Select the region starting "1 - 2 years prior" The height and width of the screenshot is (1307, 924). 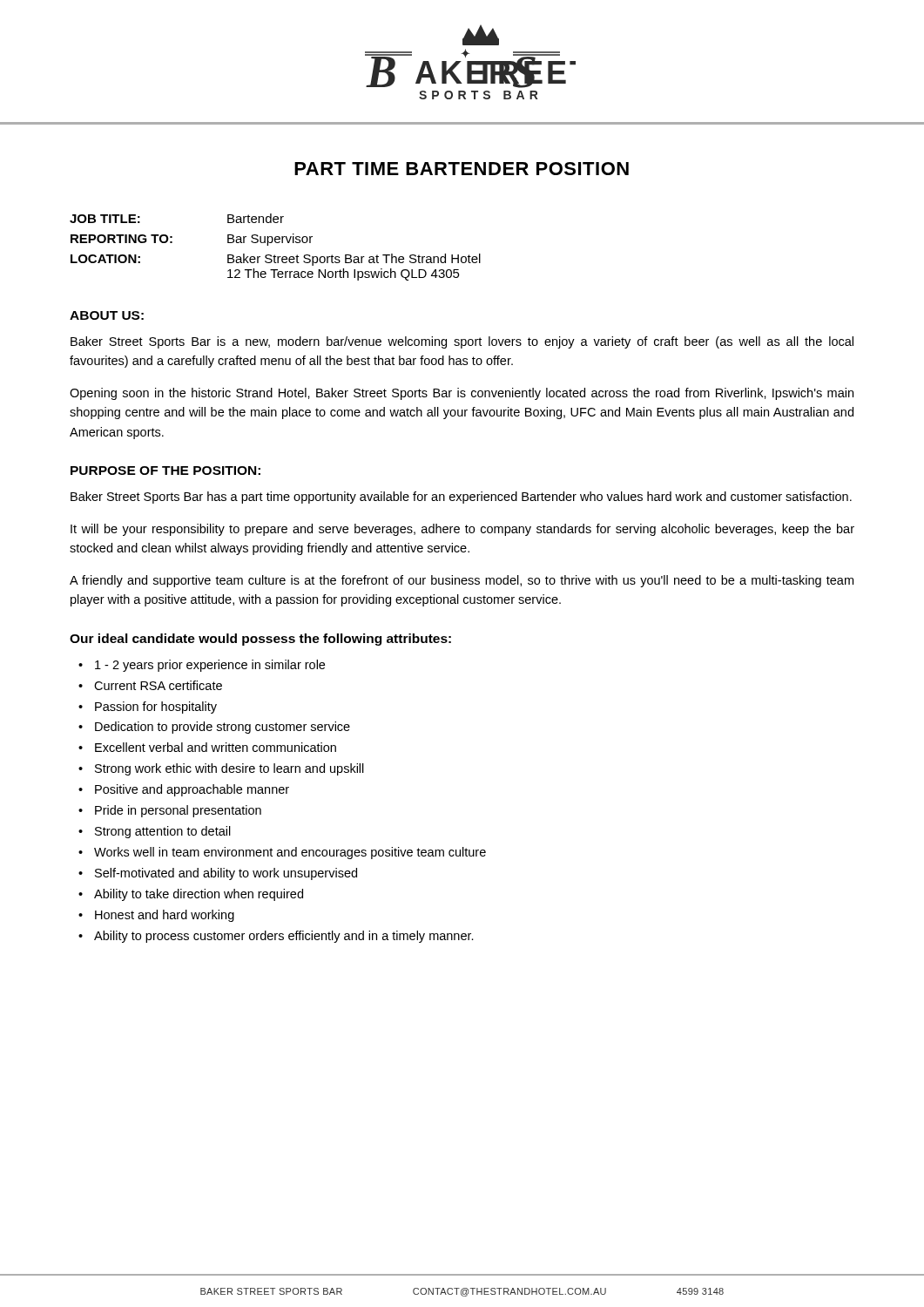point(202,666)
